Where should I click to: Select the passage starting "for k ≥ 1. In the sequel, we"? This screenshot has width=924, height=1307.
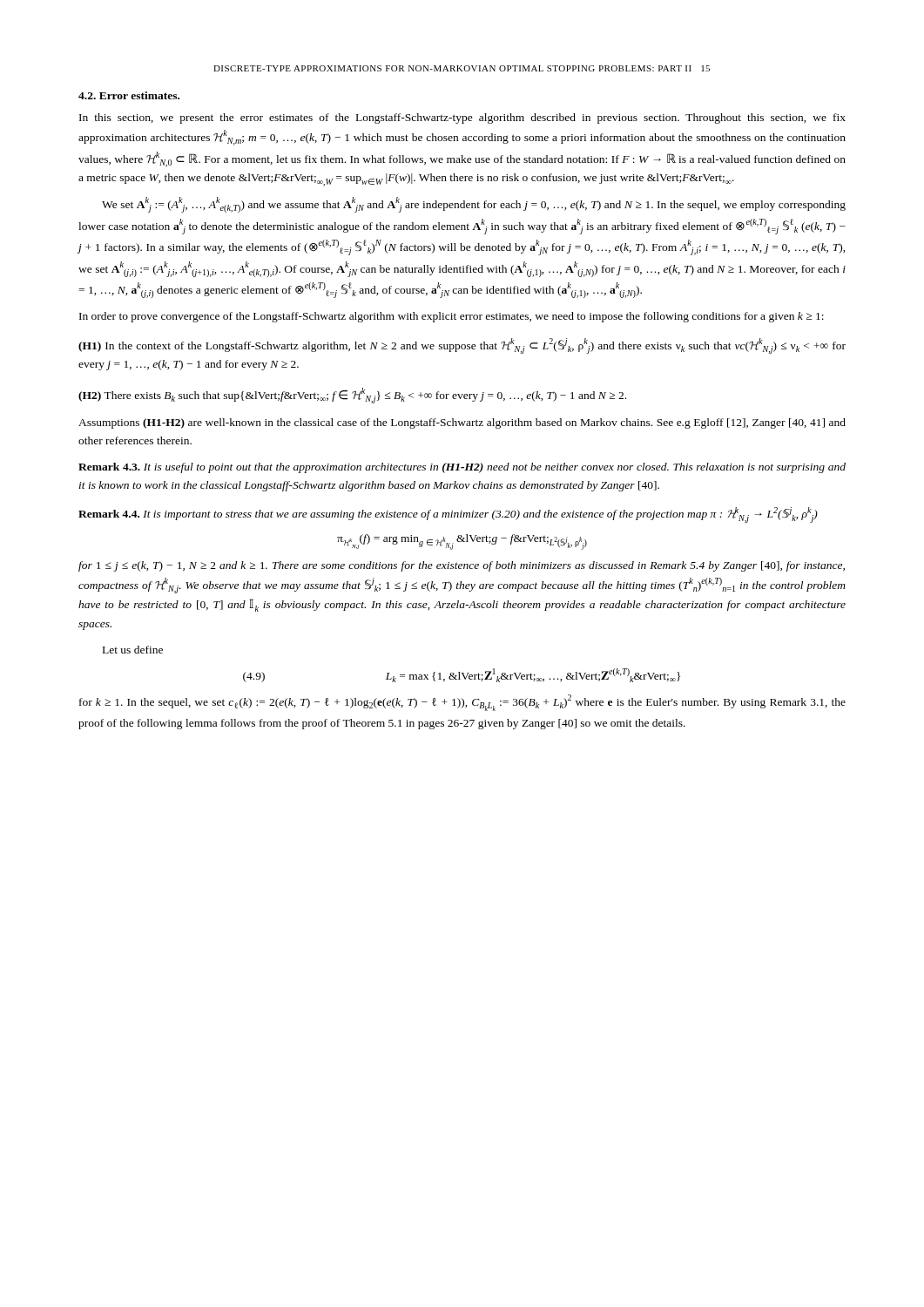462,711
